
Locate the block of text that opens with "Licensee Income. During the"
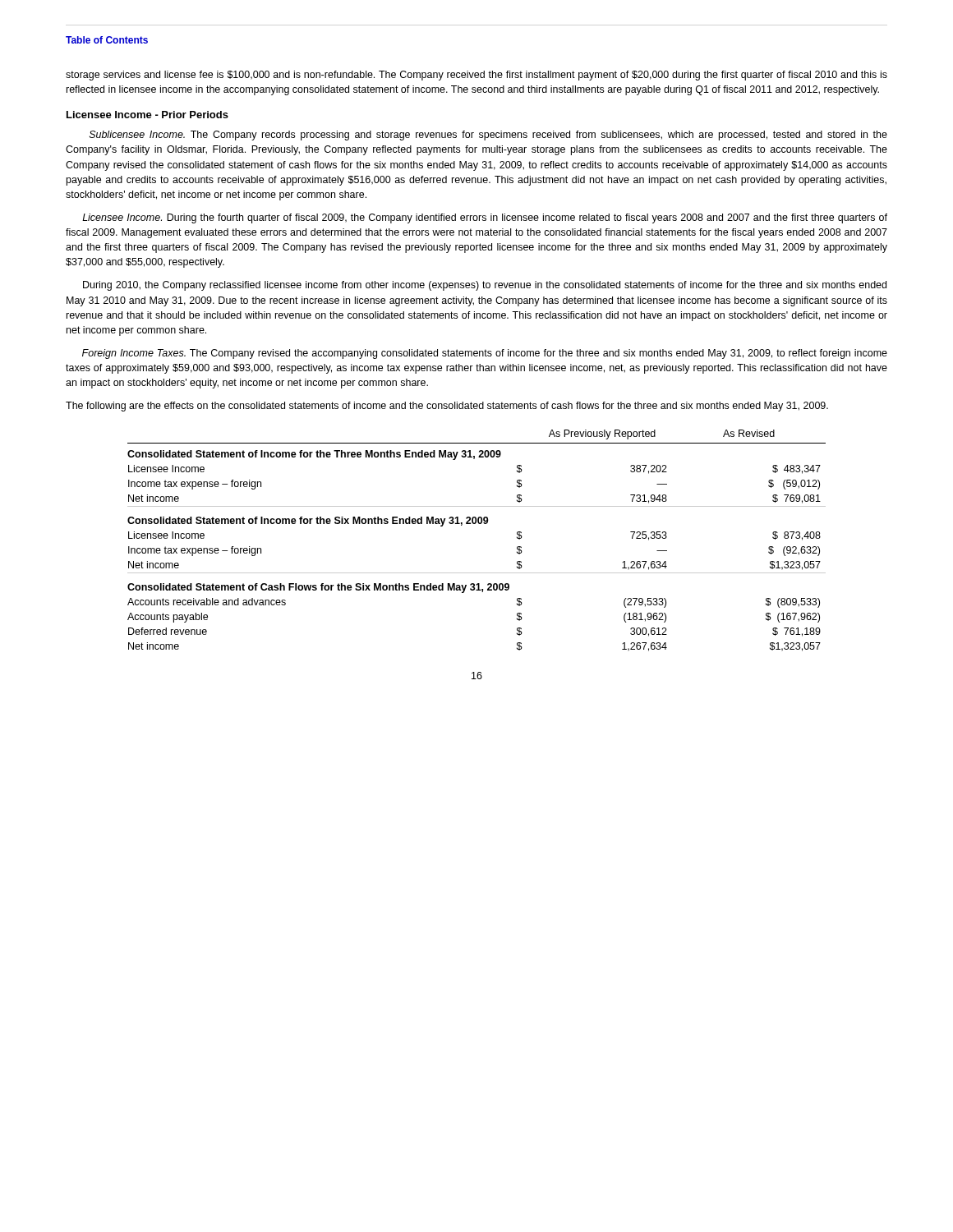(476, 240)
